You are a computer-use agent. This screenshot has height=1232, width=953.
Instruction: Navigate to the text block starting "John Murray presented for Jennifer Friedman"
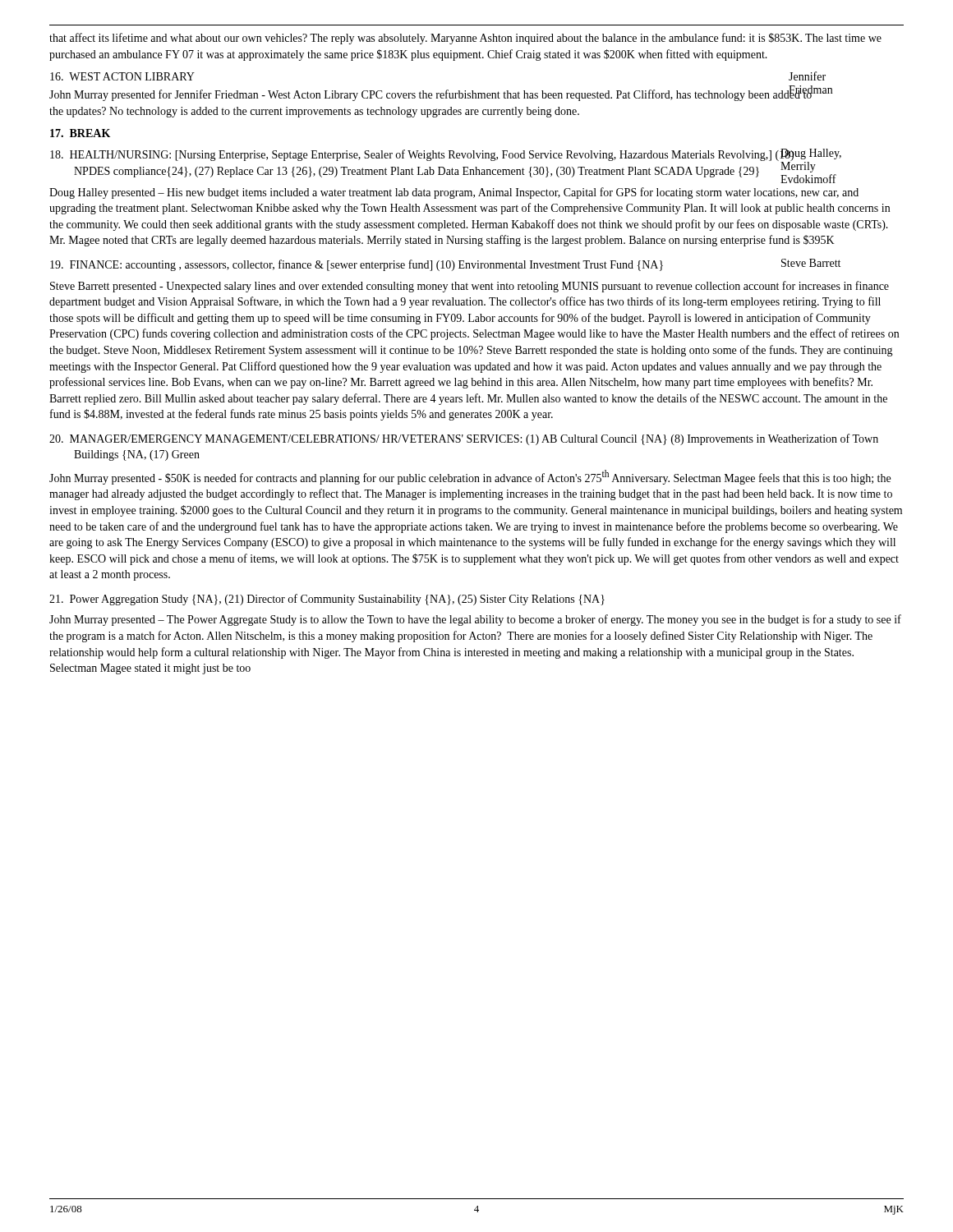point(431,103)
